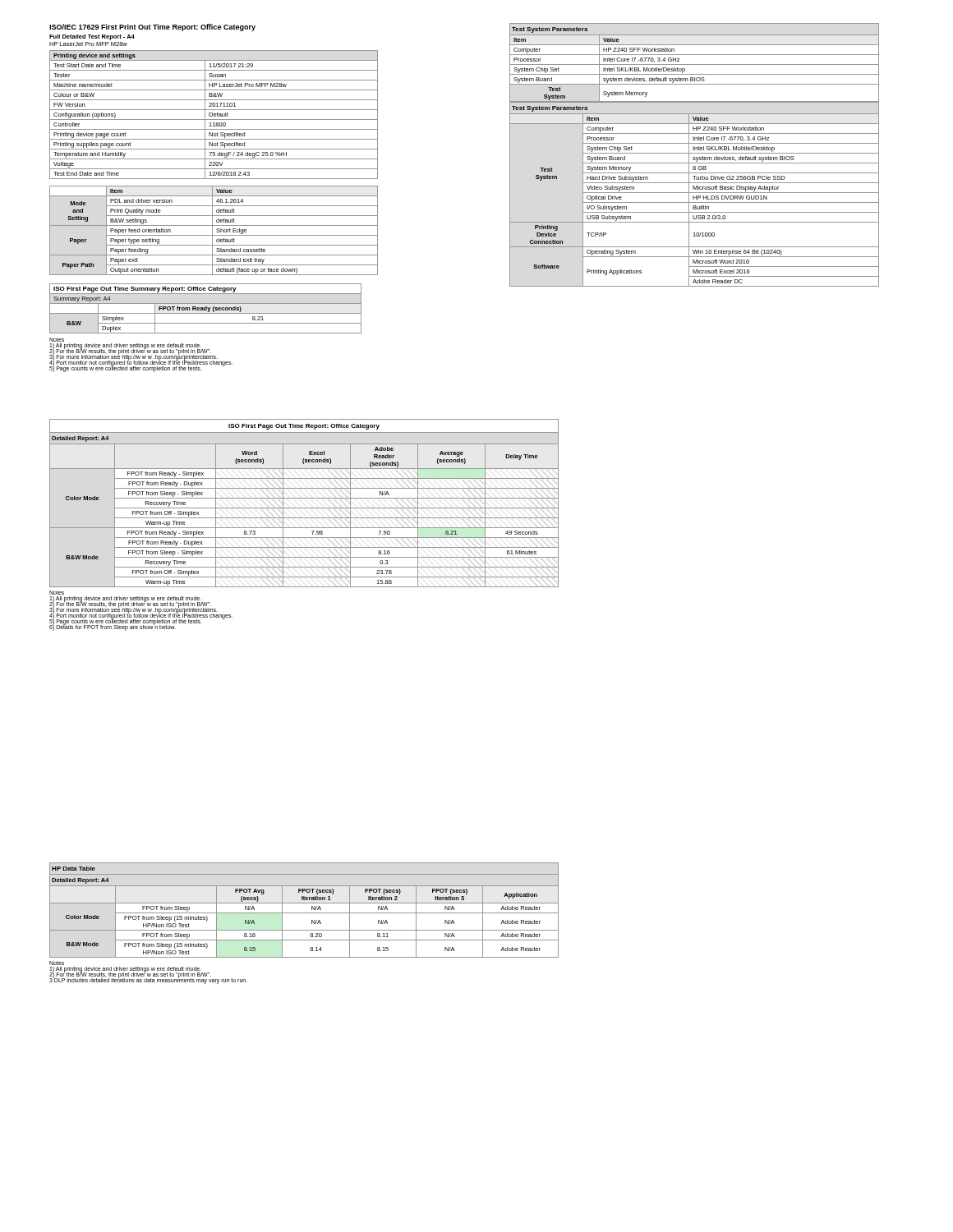
Task: Select the table that reads "Paper Path"
Action: 271,230
